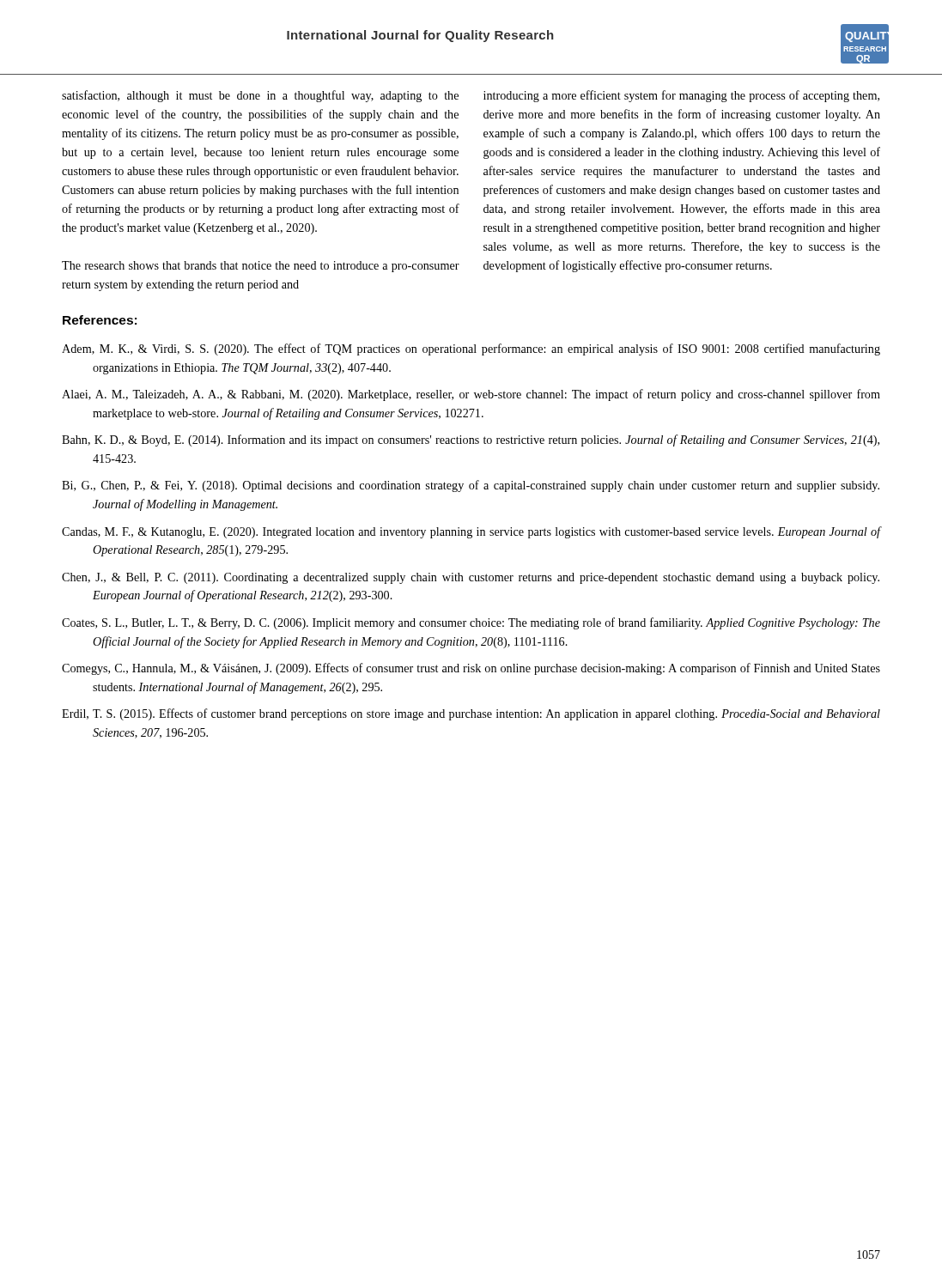
Task: Click on the text starting "Bi, G., Chen, P., & Fei,"
Action: pos(471,495)
